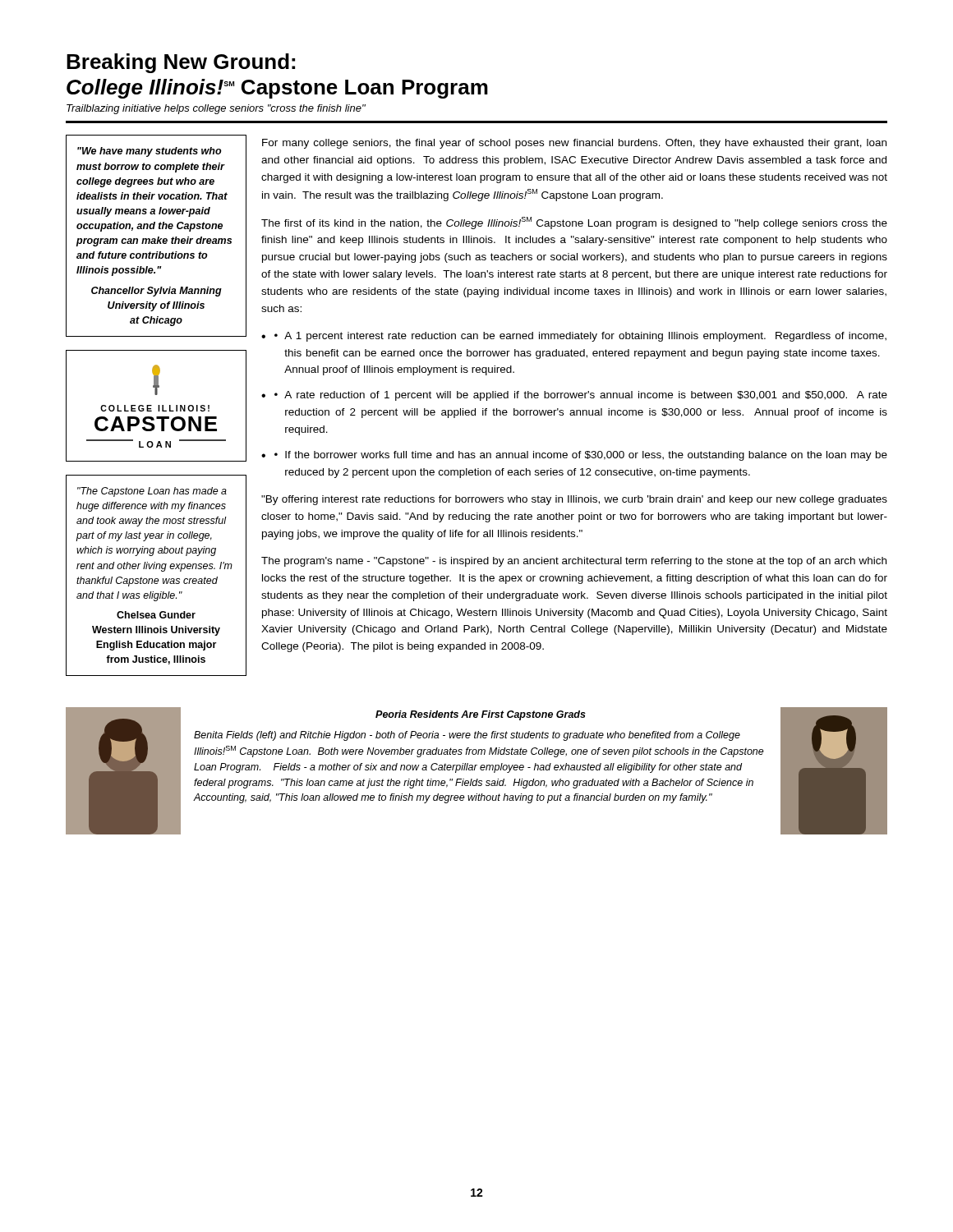Select the title that says "Breaking New Ground: College Illinois!SM Capstone"
Image resolution: width=953 pixels, height=1232 pixels.
coord(476,75)
